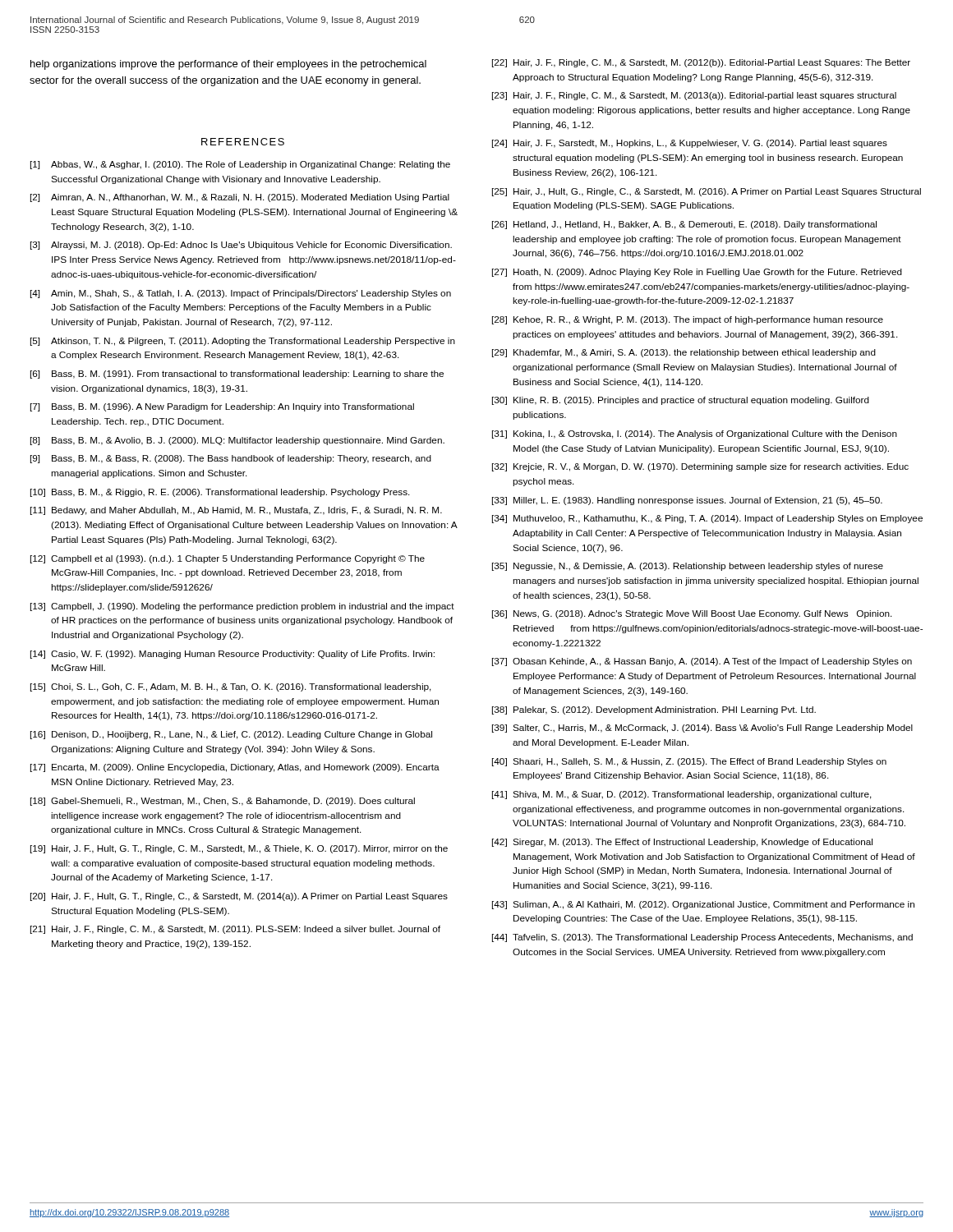The image size is (953, 1232).
Task: Where is the passage that starts "[17] Encarta, M. (2009). Online"?
Action: (245, 775)
